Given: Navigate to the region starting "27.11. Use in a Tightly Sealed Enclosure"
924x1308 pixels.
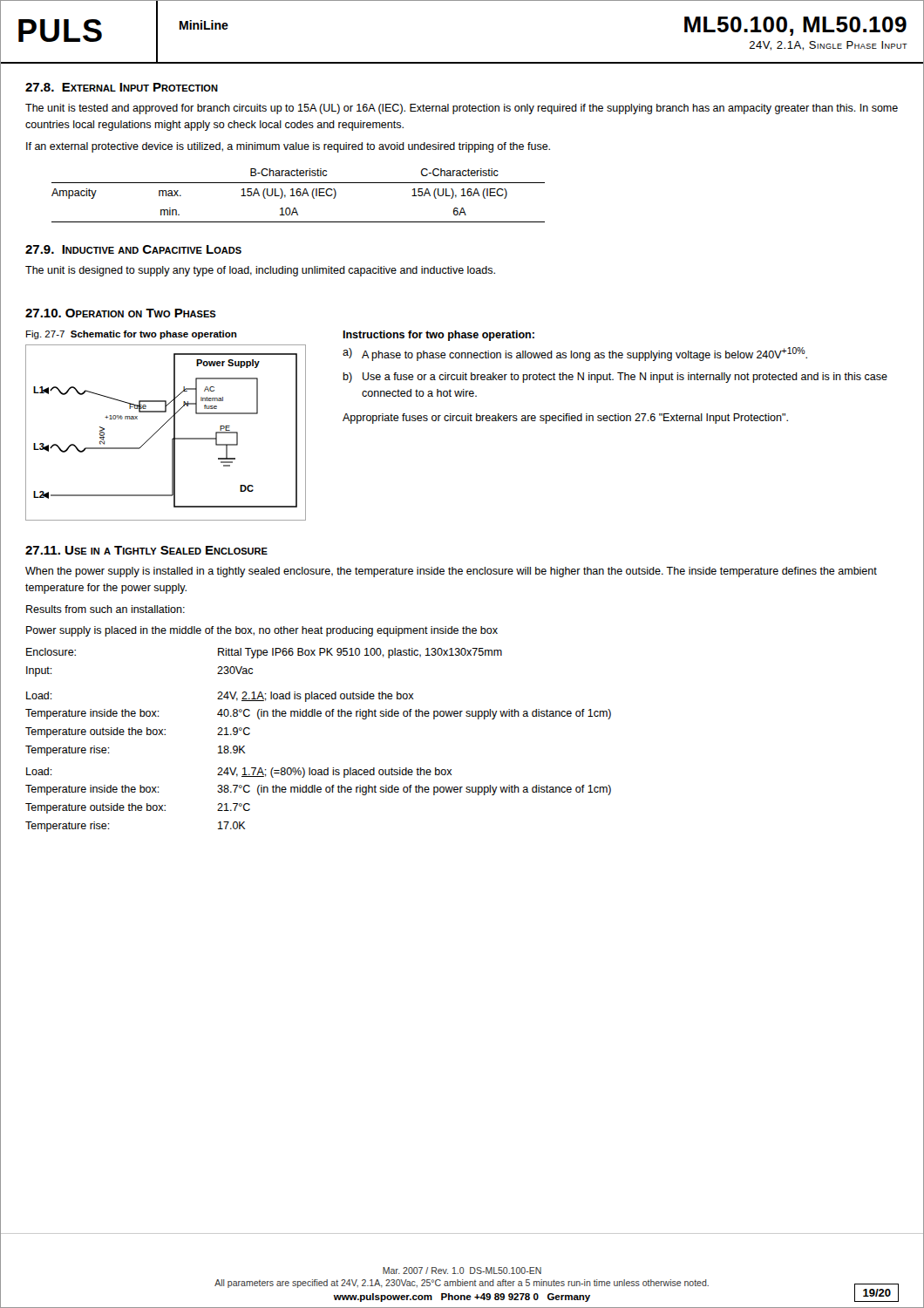Looking at the screenshot, I should [x=146, y=550].
